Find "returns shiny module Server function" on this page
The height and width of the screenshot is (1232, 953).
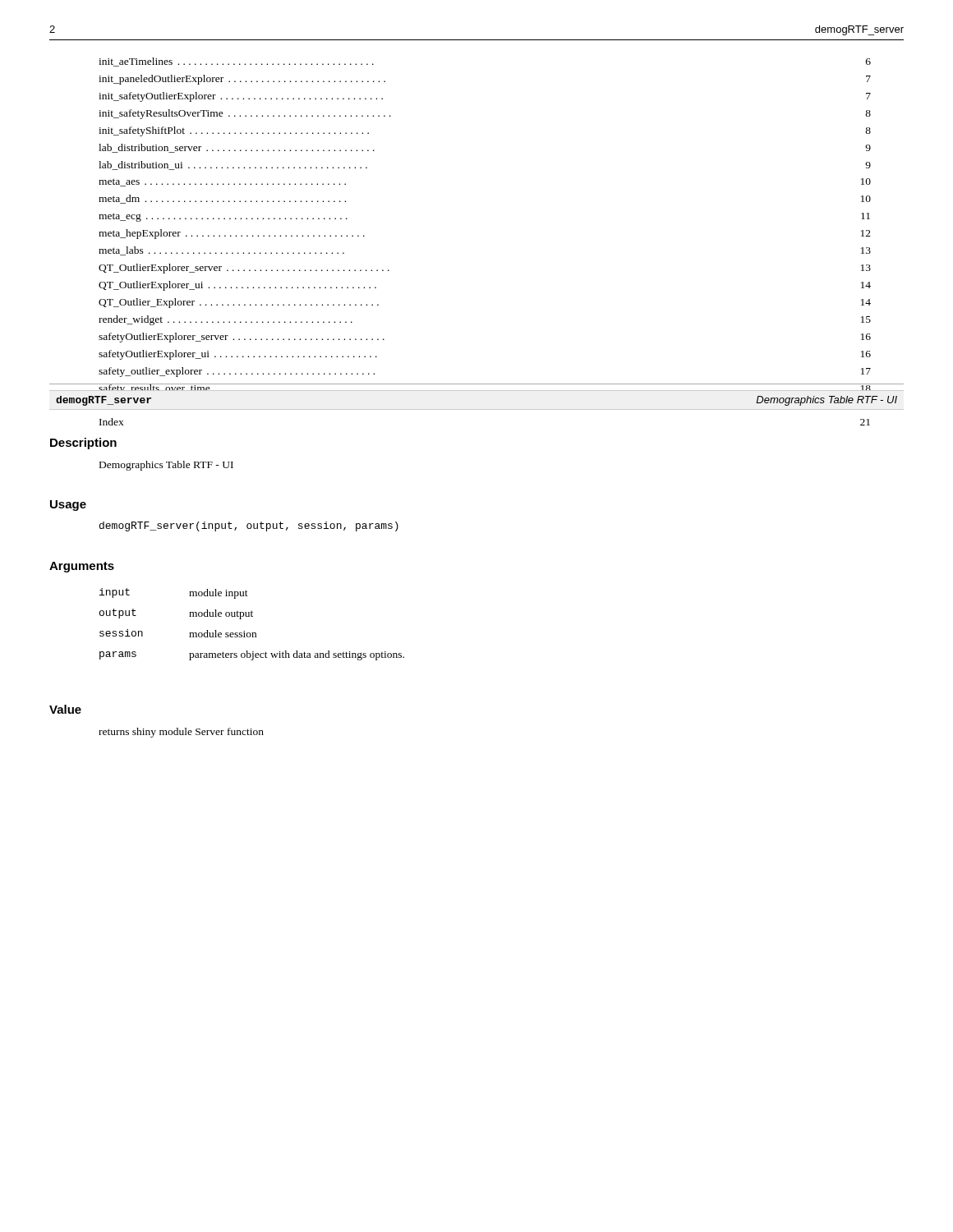point(181,731)
